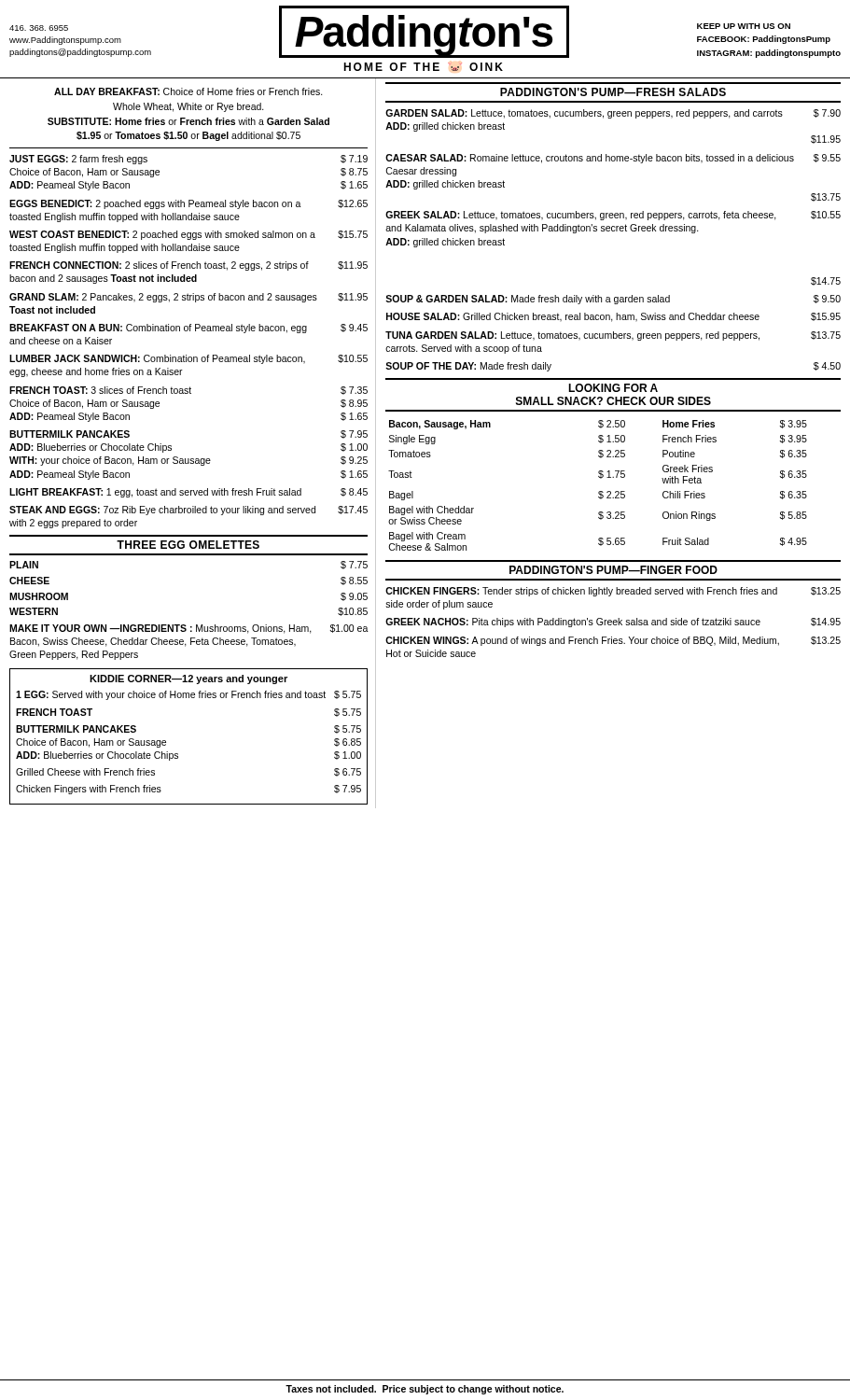Select the block starting "LOOKING FOR ASMALL SNACK?"

pos(613,395)
